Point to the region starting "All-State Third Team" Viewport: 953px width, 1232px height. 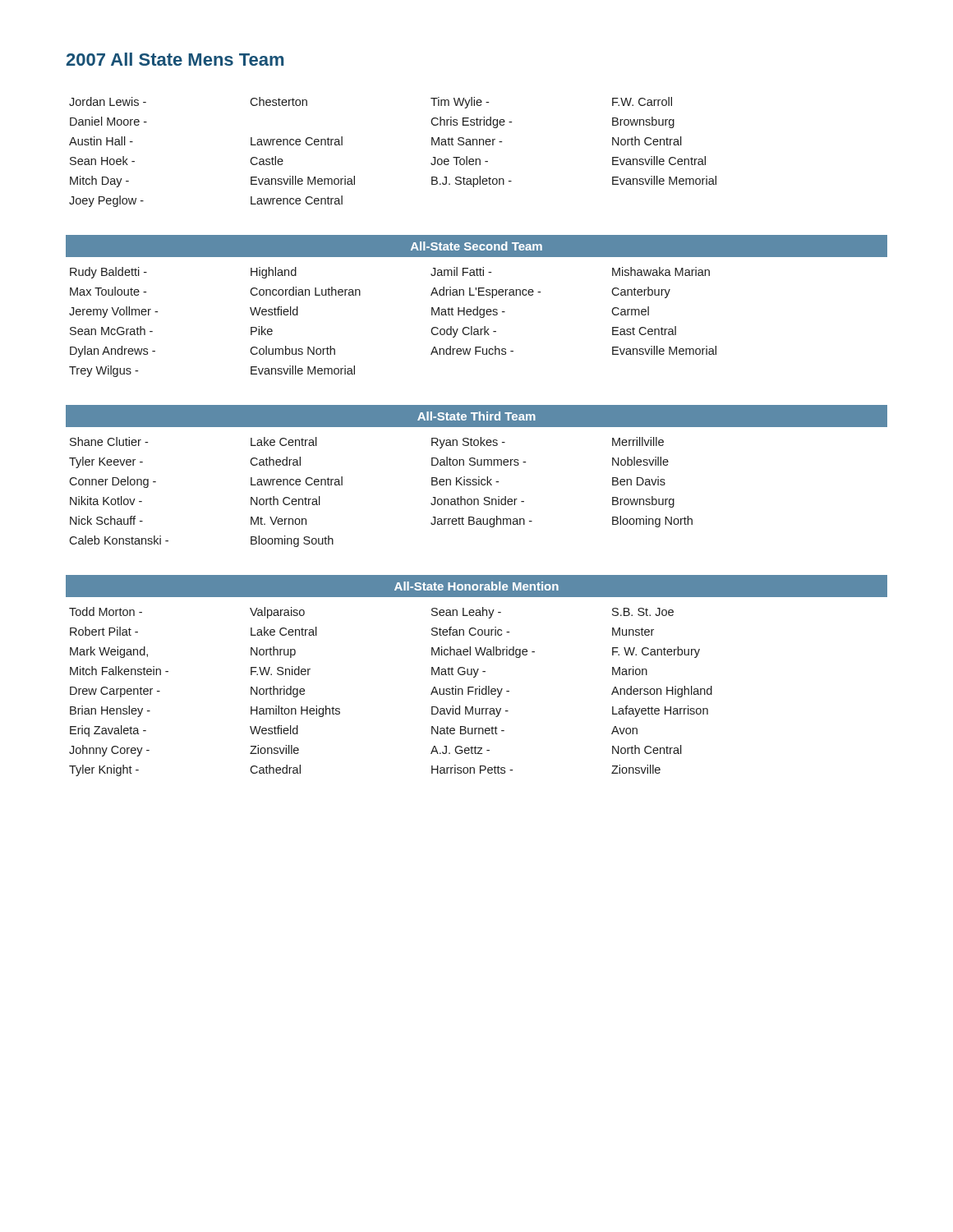(476, 416)
